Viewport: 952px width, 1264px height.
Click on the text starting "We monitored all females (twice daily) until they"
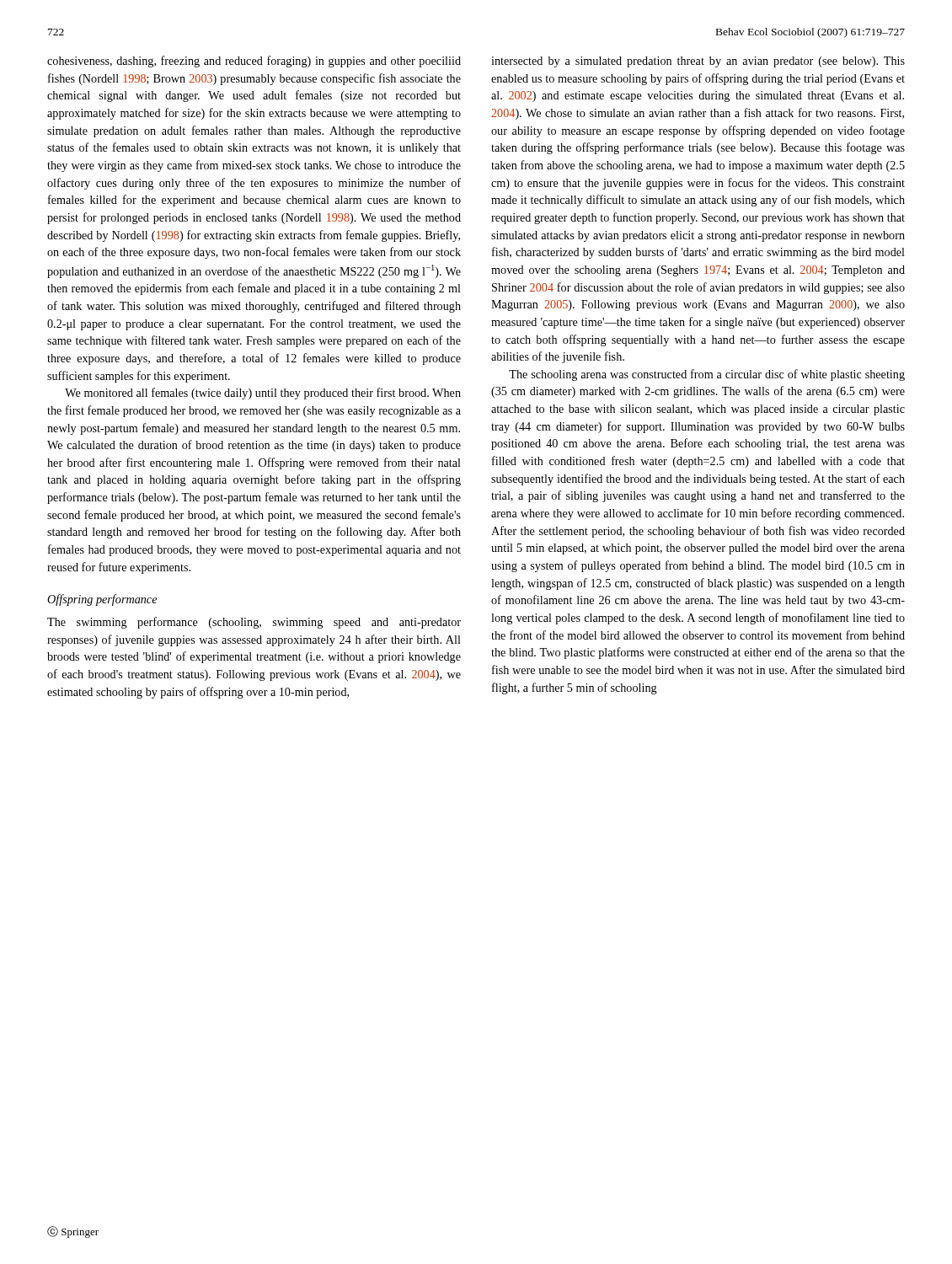[254, 480]
